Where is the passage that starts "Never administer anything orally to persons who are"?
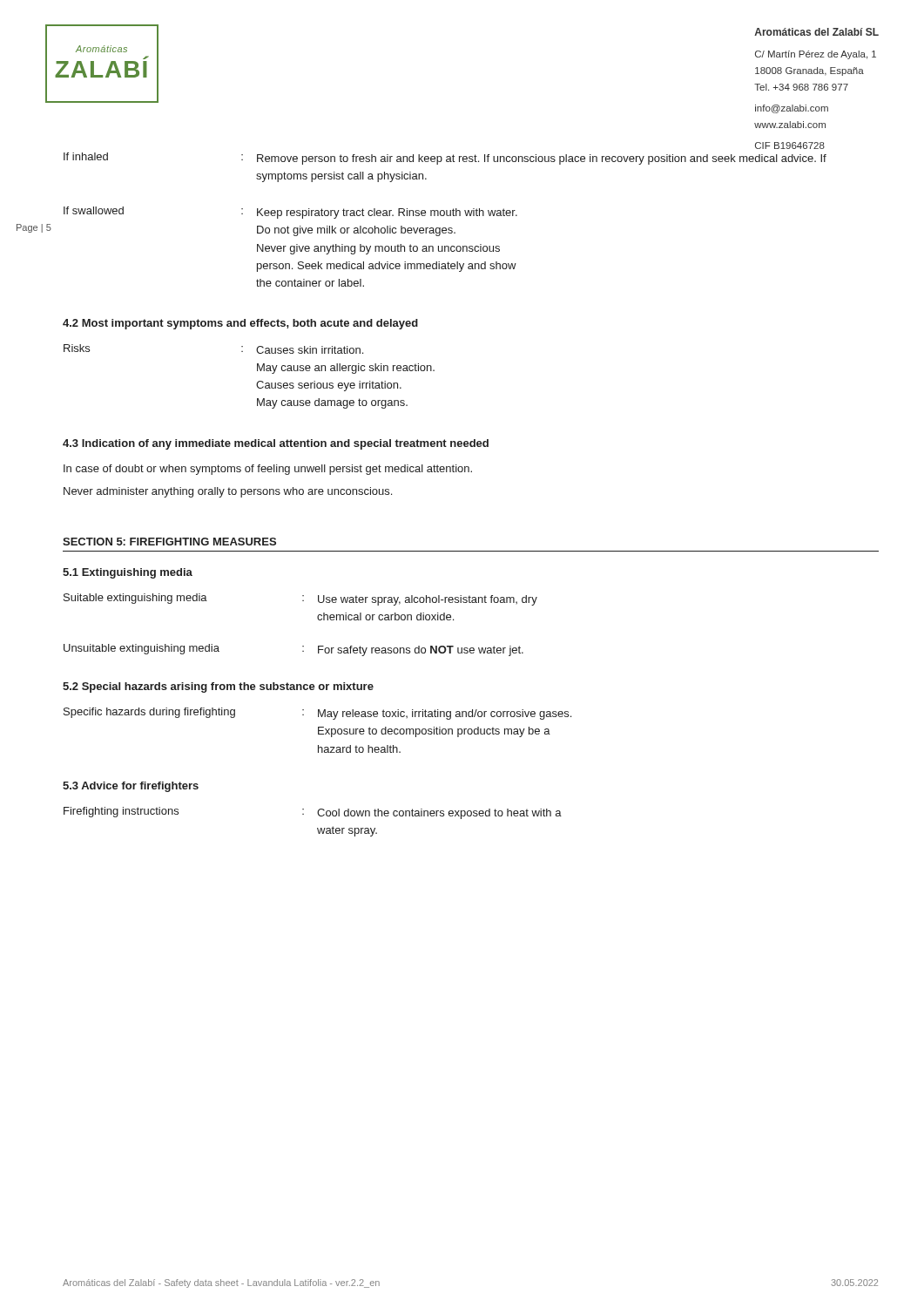Screen dimensions: 1307x924 coord(228,491)
